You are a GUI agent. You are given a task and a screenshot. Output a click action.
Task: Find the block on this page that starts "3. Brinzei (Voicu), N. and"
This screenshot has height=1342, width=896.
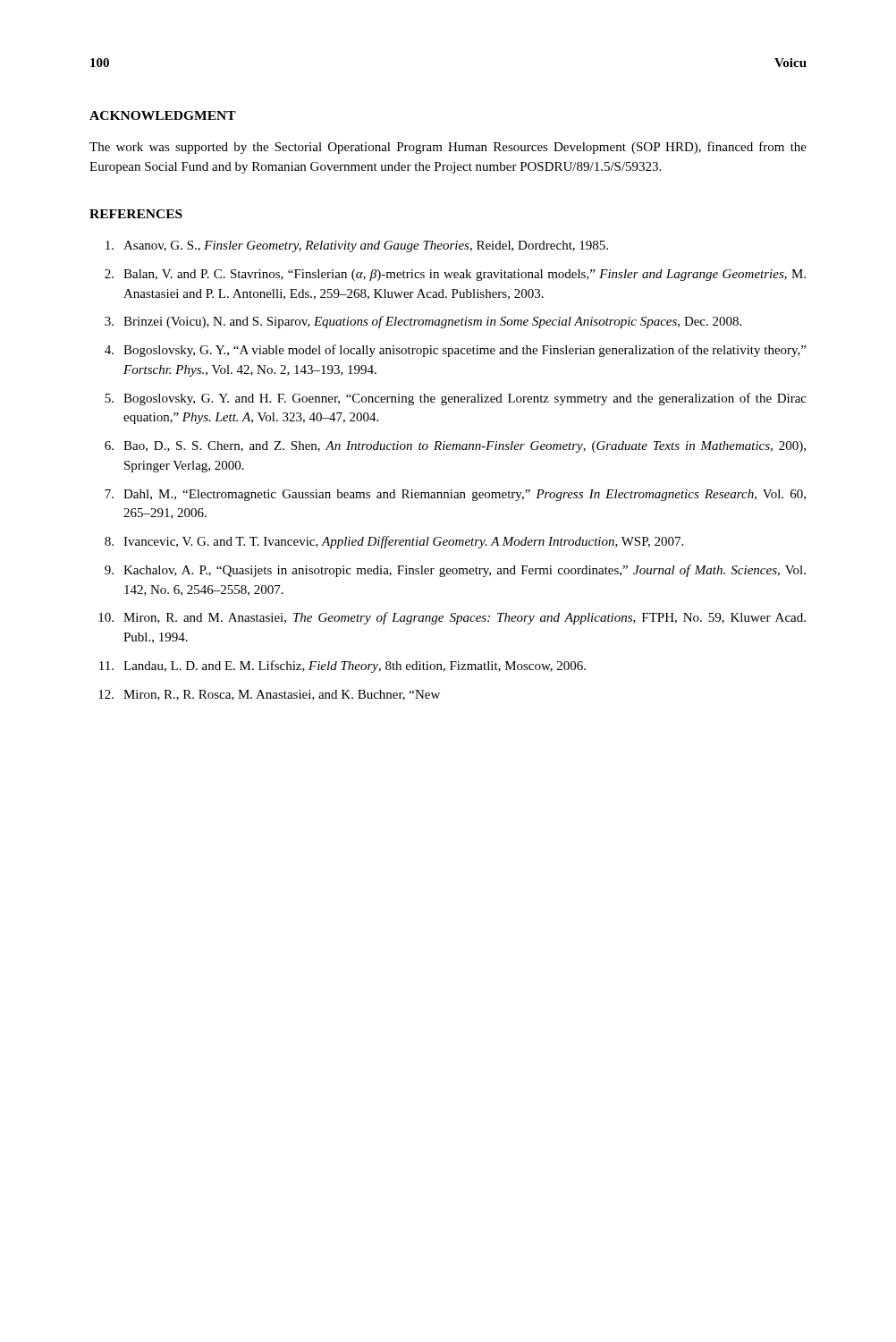click(416, 322)
